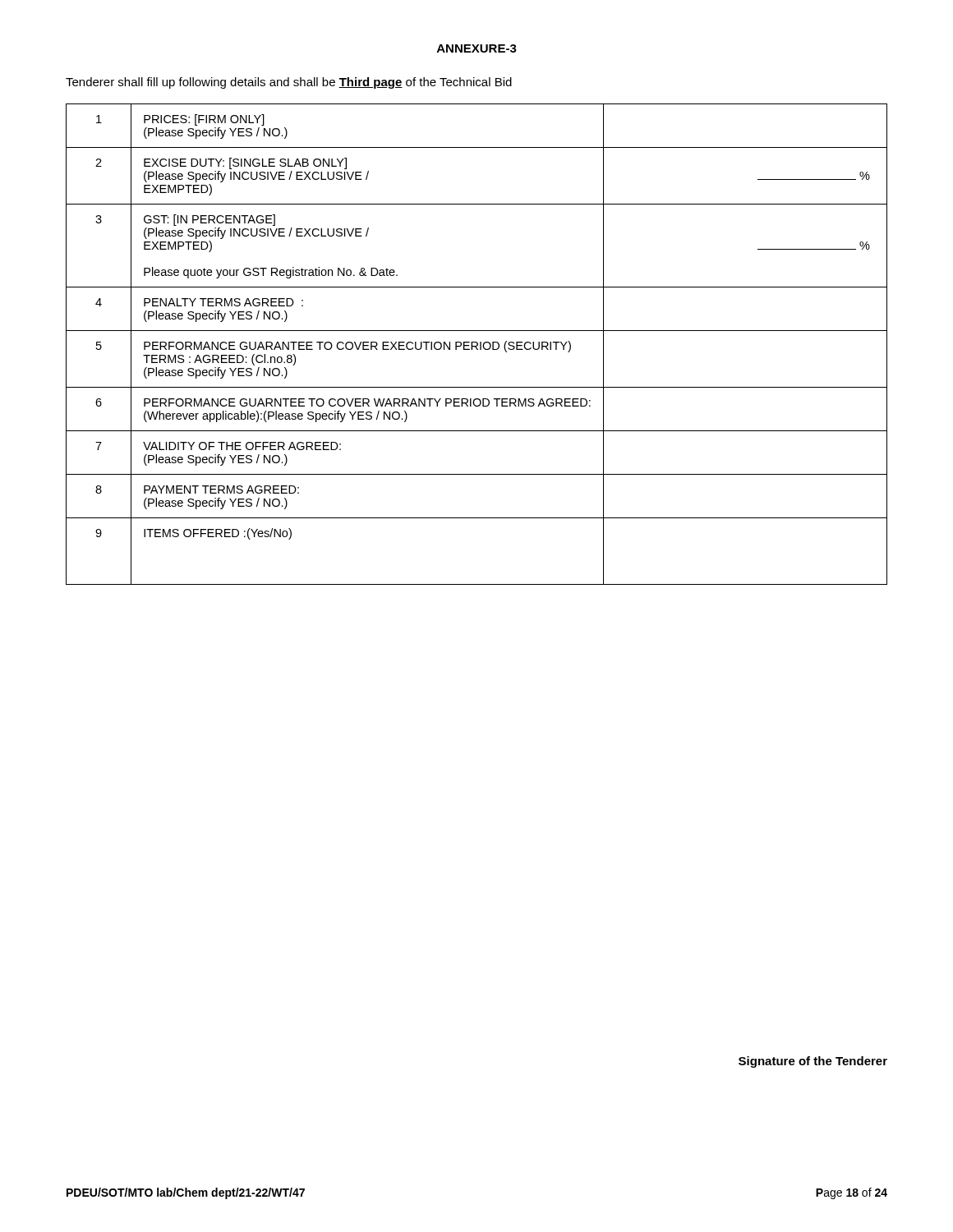Navigate to the passage starting "Signature of the Tenderer"
The image size is (953, 1232).
coord(813,1061)
